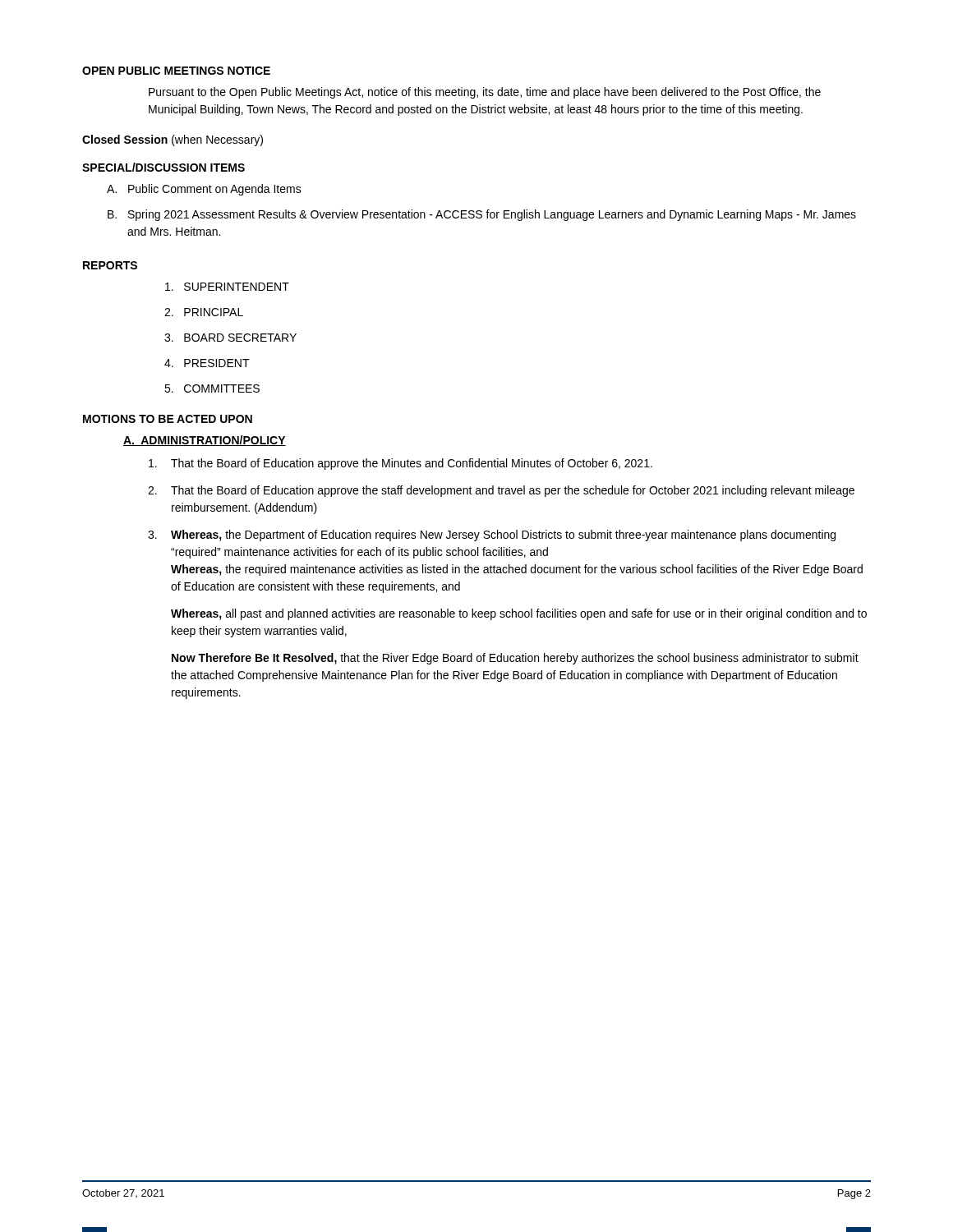Navigate to the block starting "Whereas, all past and planned activities"
This screenshot has width=953, height=1232.
519,622
